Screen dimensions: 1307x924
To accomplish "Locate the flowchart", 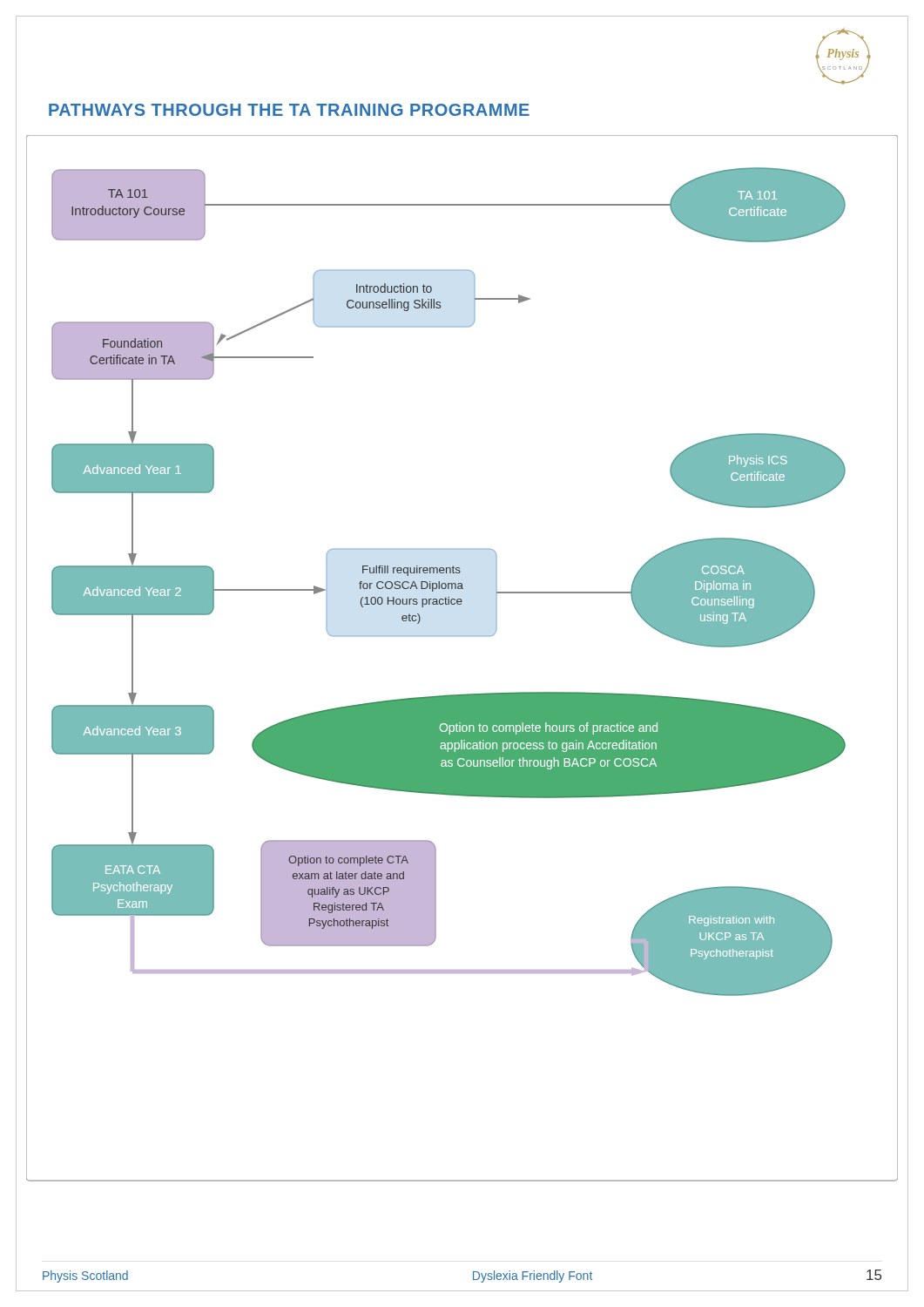I will (462, 671).
